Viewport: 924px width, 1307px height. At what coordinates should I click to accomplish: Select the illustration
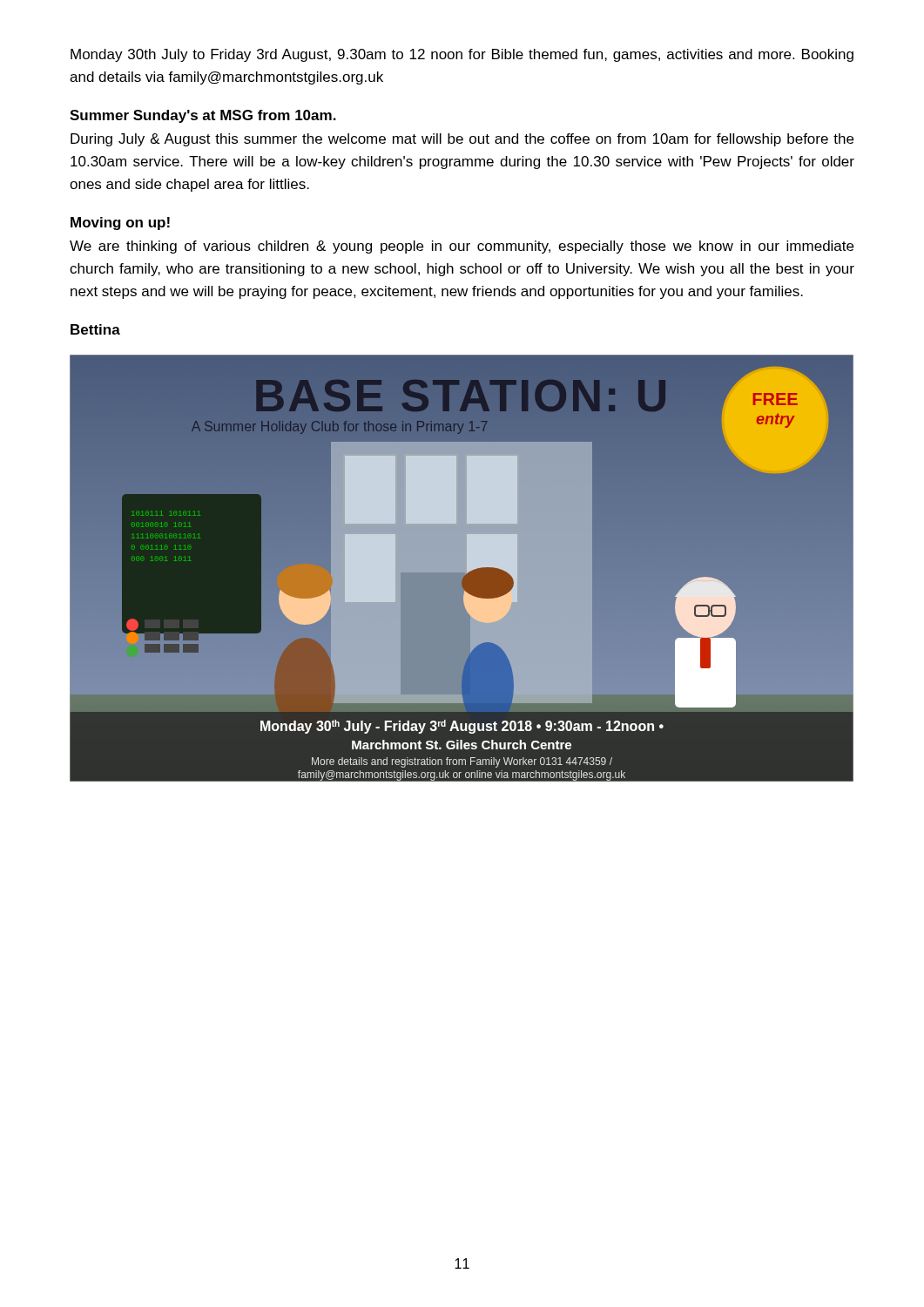click(x=462, y=570)
